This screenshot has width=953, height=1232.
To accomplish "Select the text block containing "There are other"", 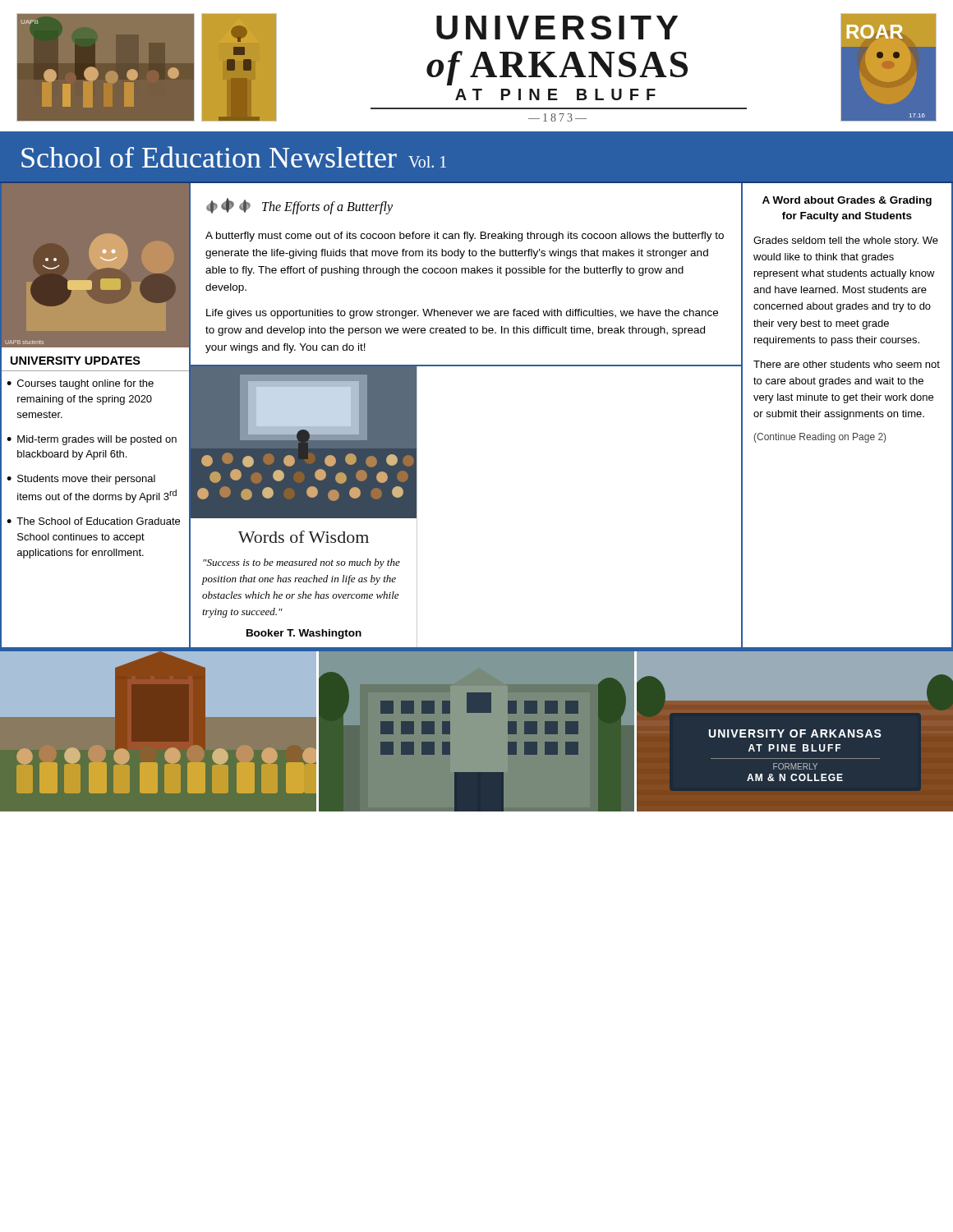I will tap(847, 389).
